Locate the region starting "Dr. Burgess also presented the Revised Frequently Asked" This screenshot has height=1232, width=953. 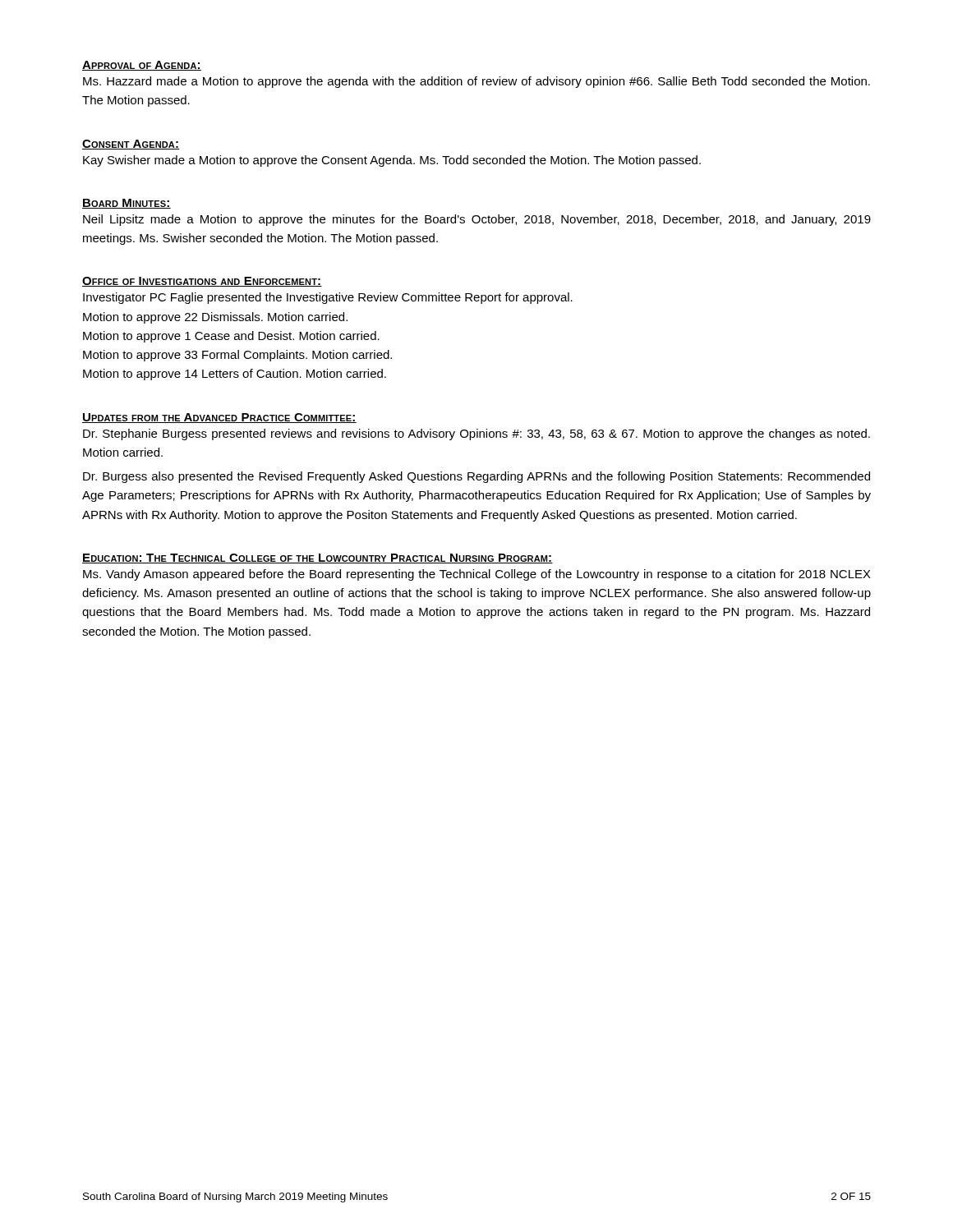coord(476,495)
